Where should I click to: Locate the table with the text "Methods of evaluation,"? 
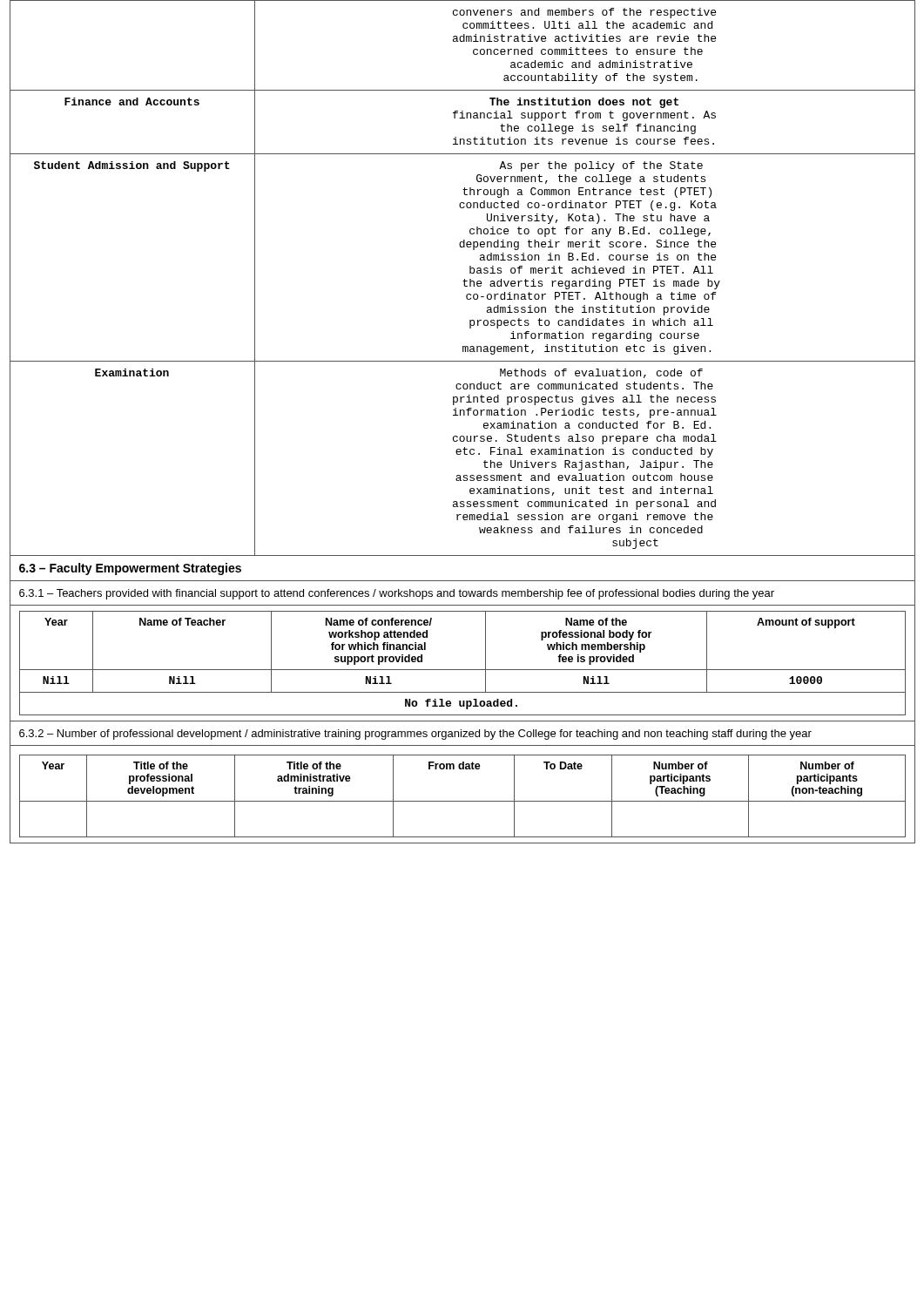[x=462, y=278]
